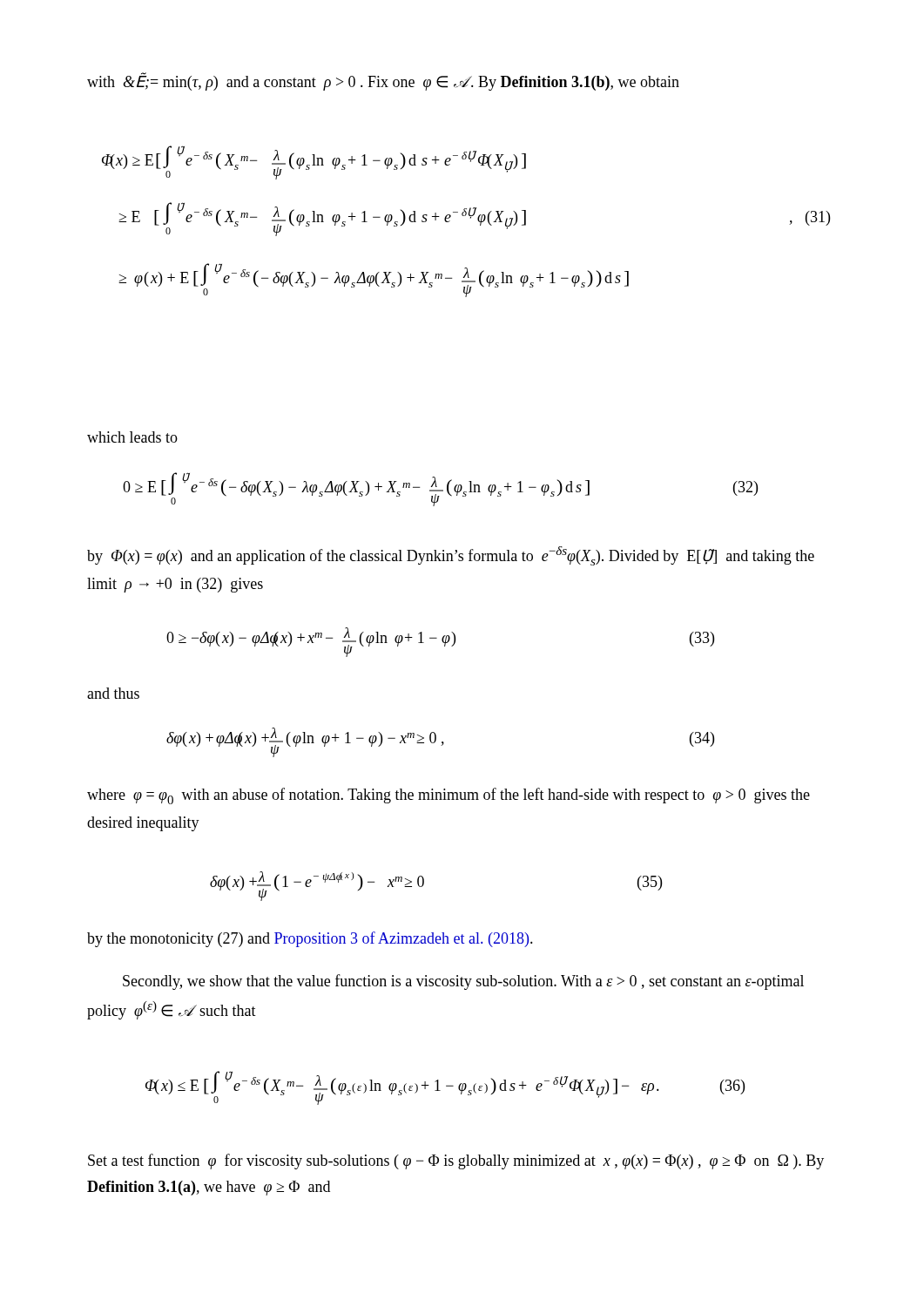Locate the formula that reads "0 ≥ − δφ ( x )"
Viewport: 924px width, 1307px height.
click(x=462, y=638)
